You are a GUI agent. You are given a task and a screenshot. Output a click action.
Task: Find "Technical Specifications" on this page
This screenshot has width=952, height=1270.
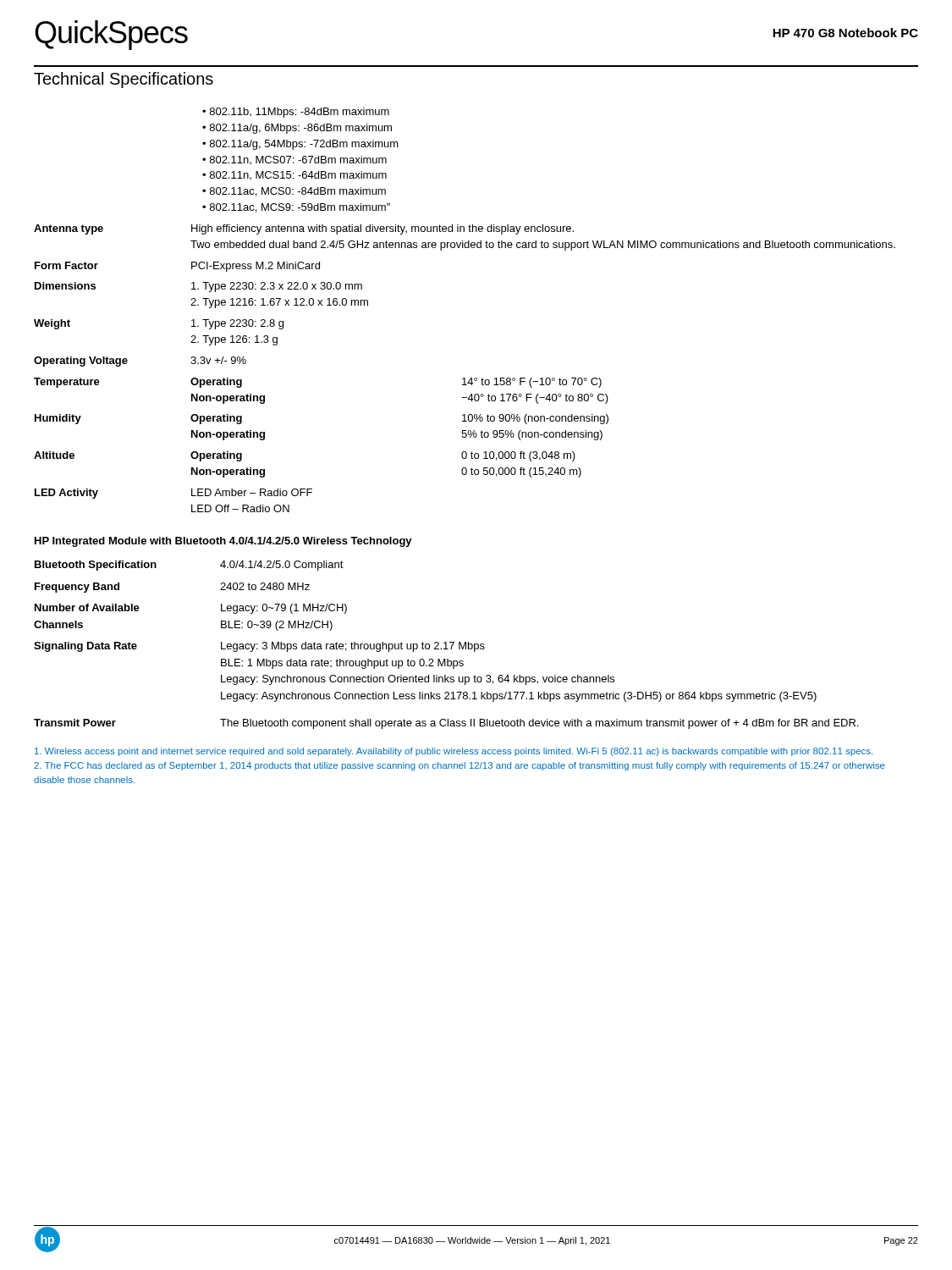124,79
